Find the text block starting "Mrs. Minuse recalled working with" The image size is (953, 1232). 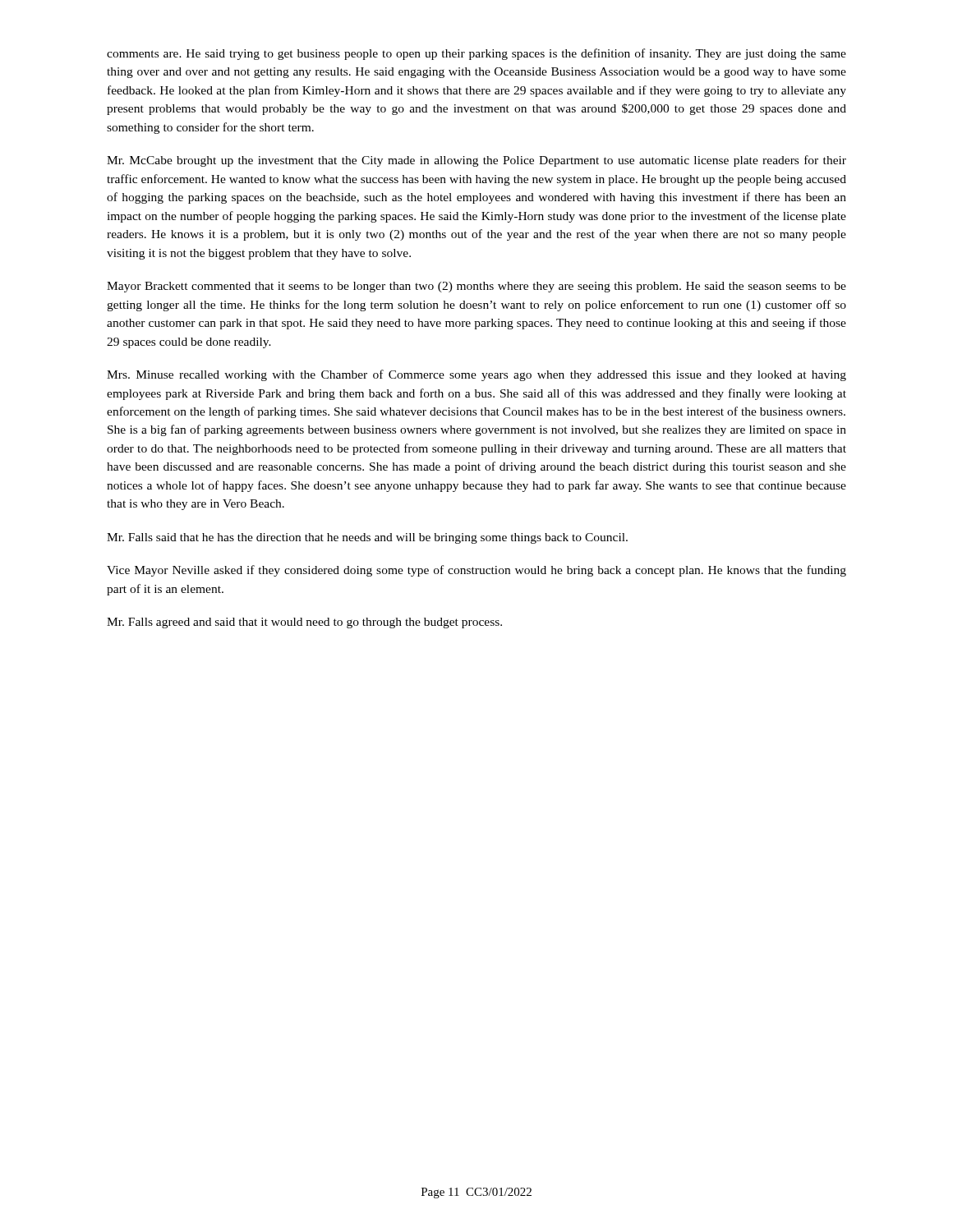476,439
